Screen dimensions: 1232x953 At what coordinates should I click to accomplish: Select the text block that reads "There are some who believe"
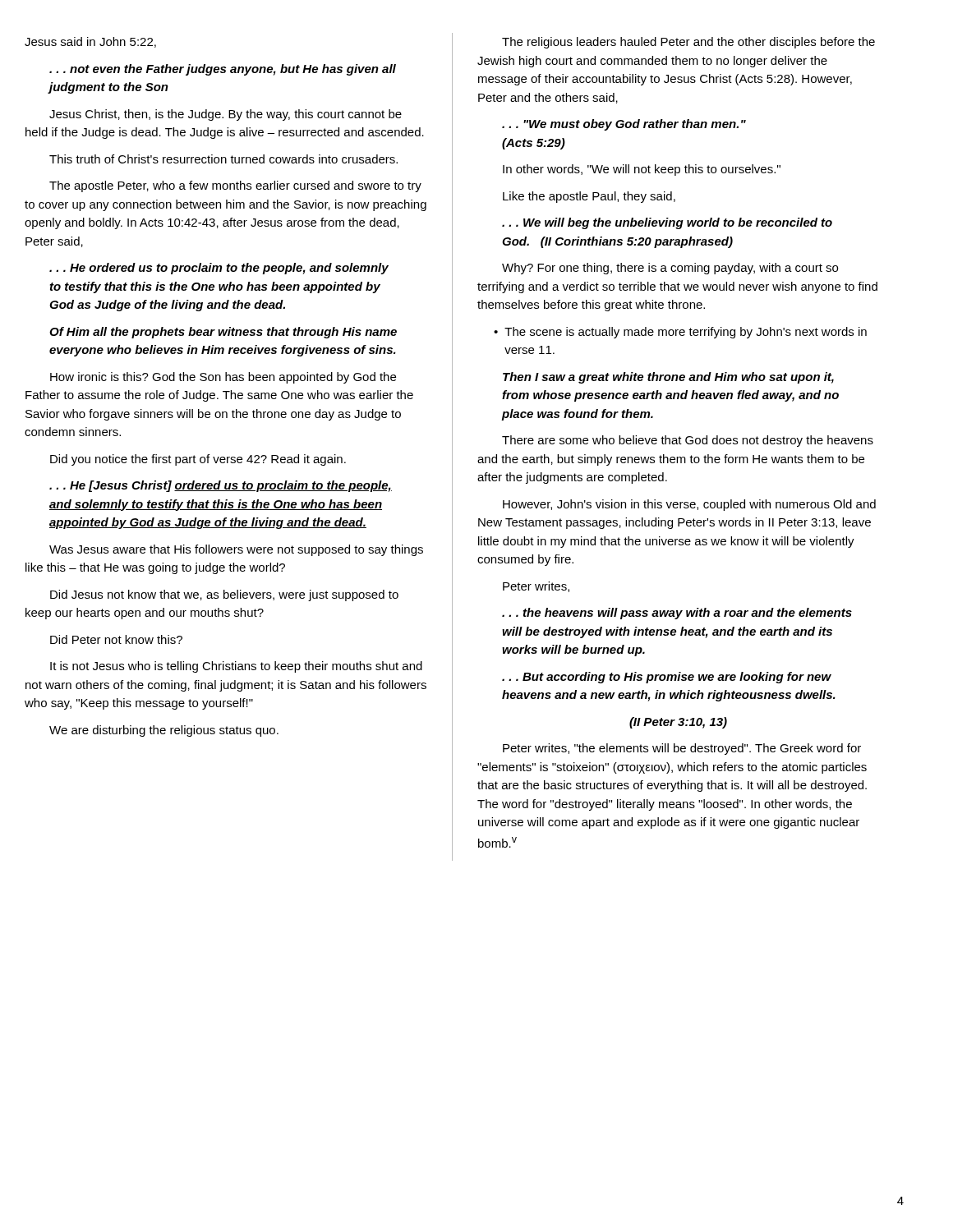[x=678, y=459]
